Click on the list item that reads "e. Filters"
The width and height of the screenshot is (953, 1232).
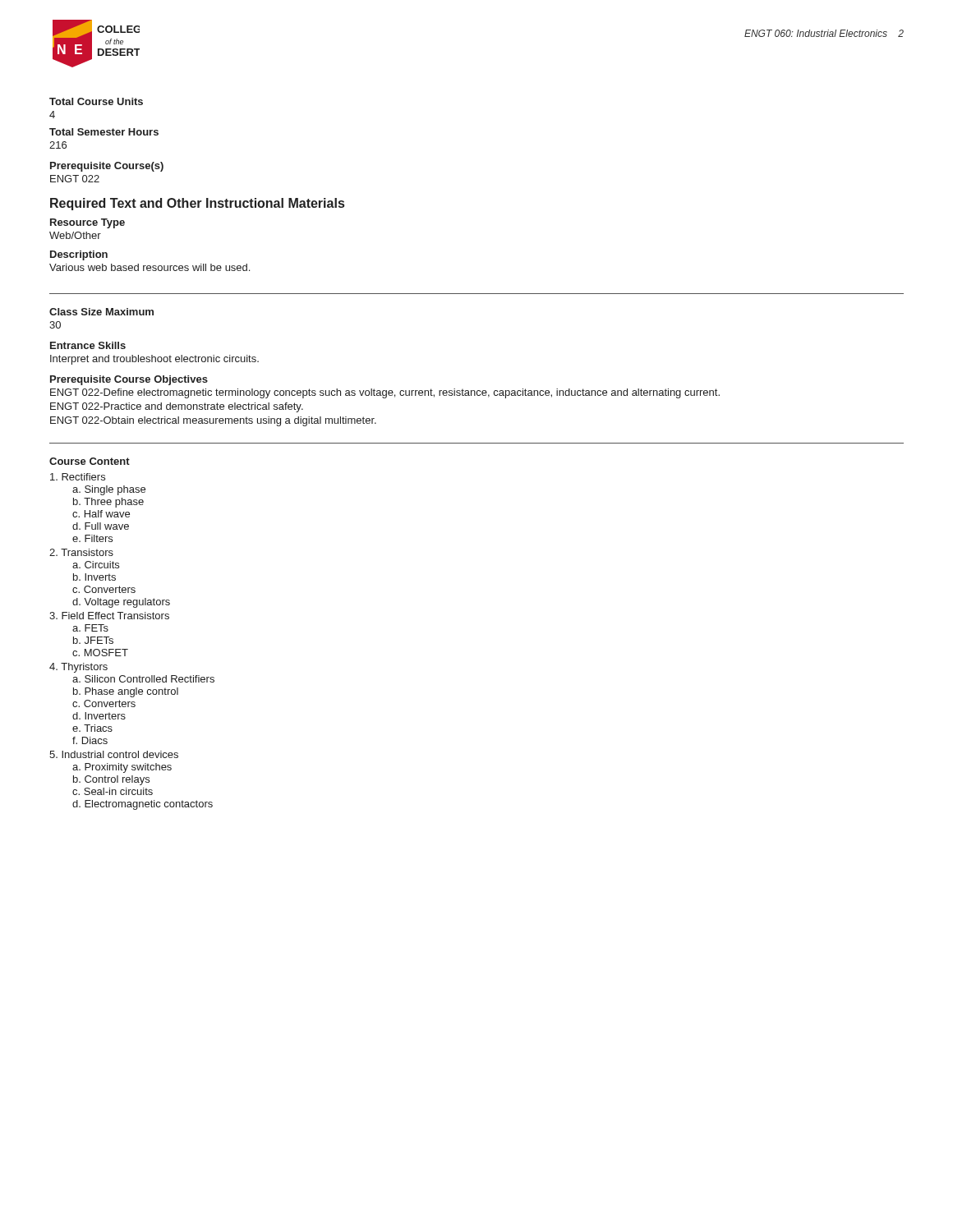tap(93, 538)
